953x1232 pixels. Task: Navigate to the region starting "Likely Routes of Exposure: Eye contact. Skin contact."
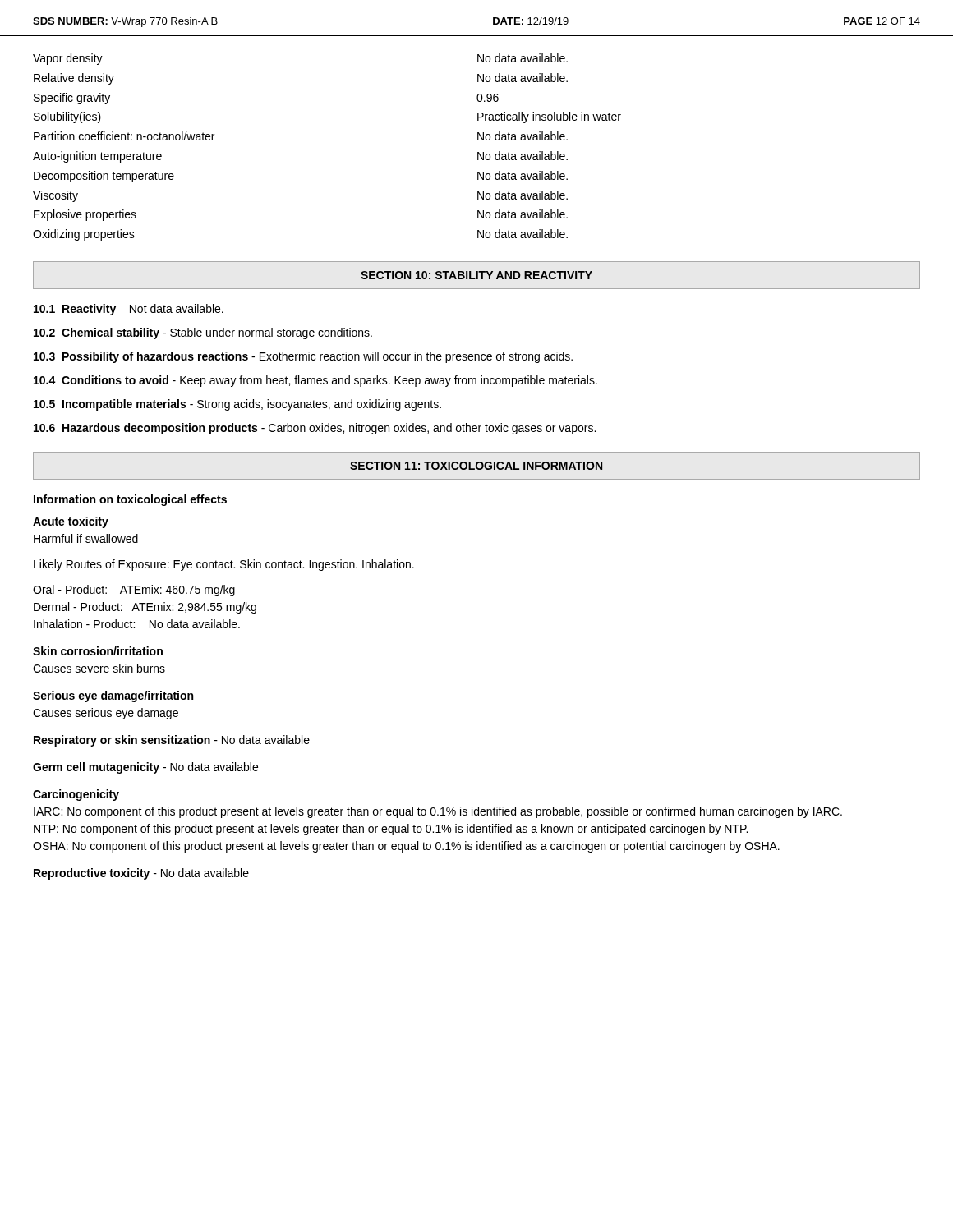click(224, 564)
